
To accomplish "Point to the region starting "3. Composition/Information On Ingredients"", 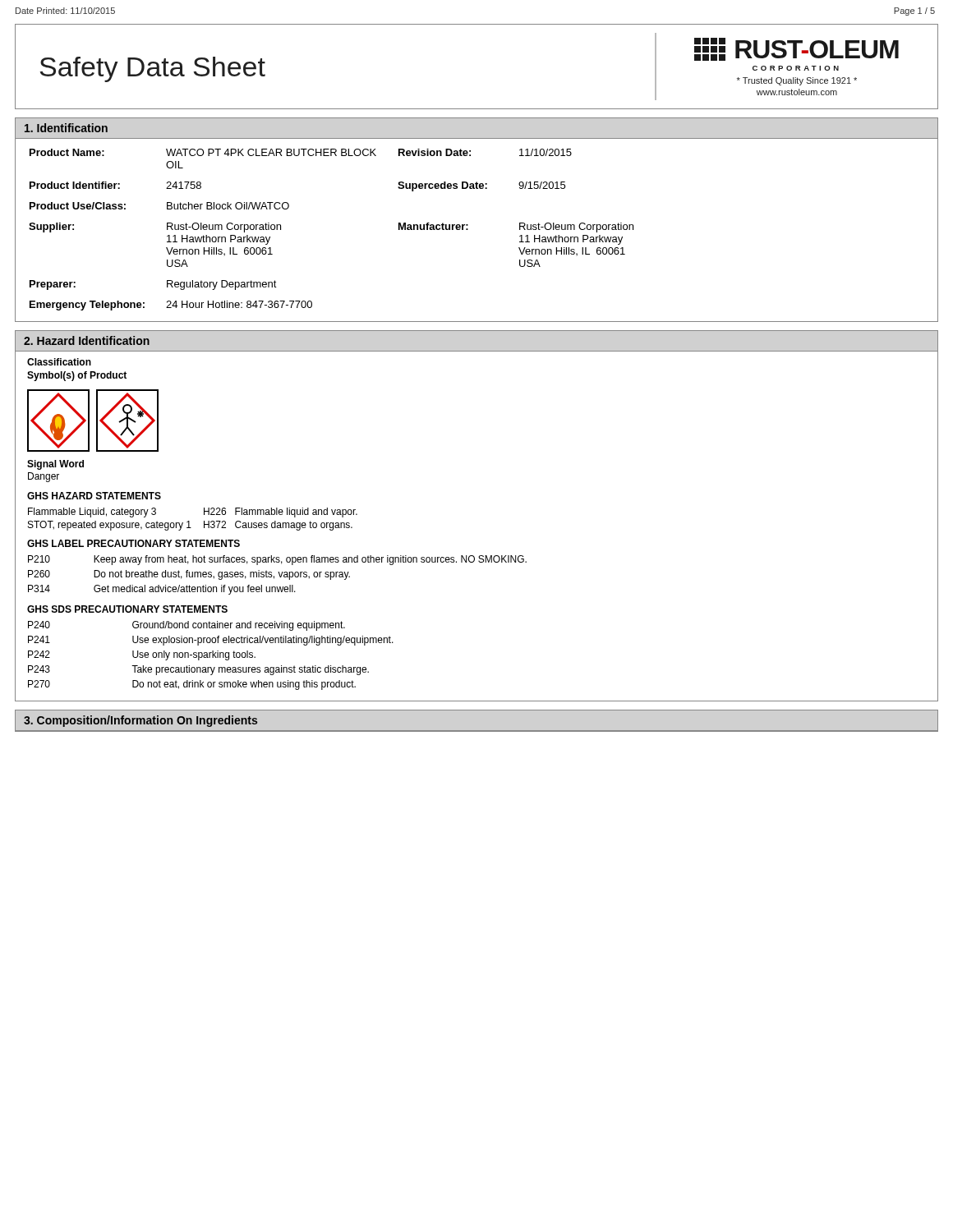I will pos(141,720).
